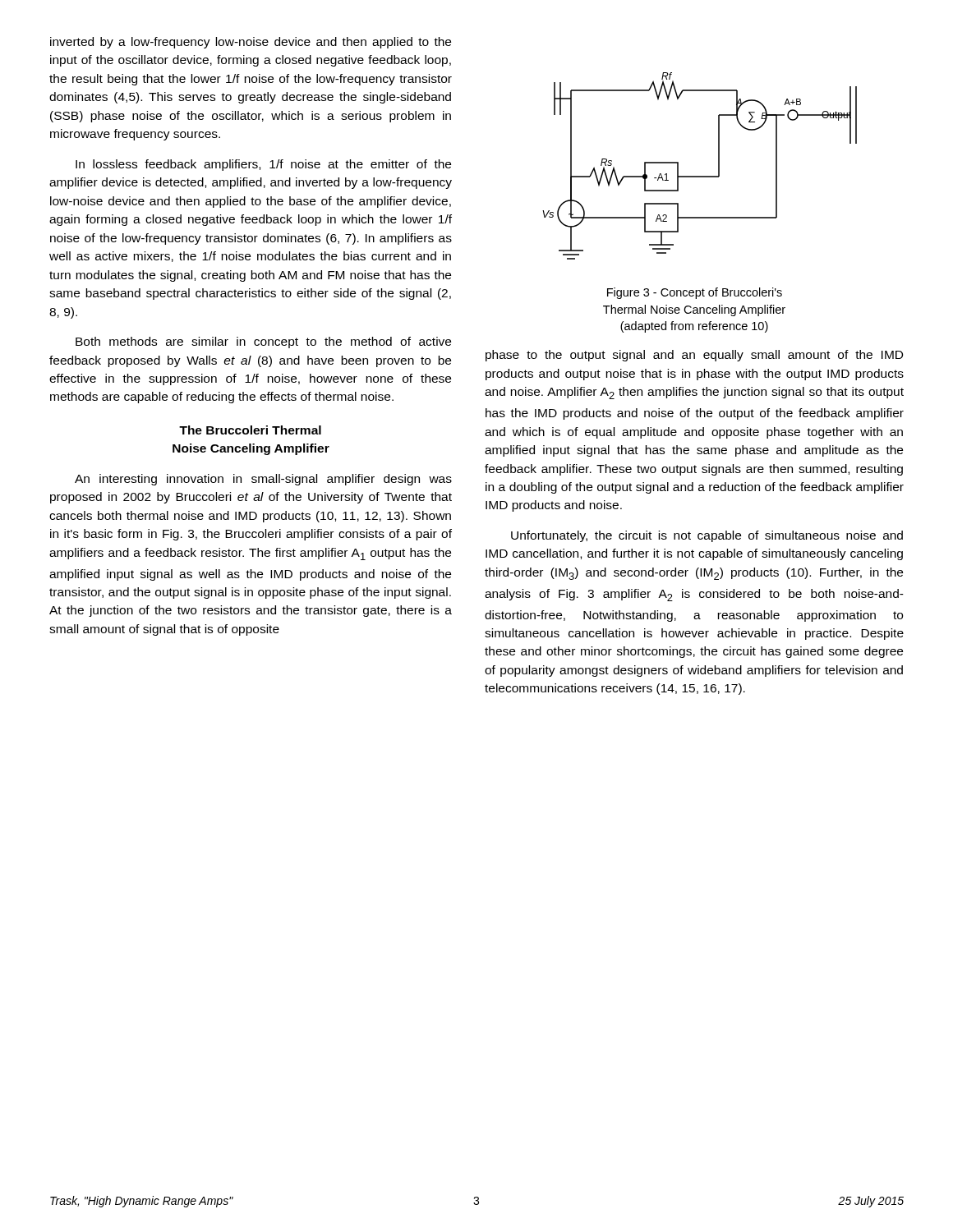Select the text block that reads "In lossless feedback amplifiers, 1/f"
953x1232 pixels.
(251, 238)
